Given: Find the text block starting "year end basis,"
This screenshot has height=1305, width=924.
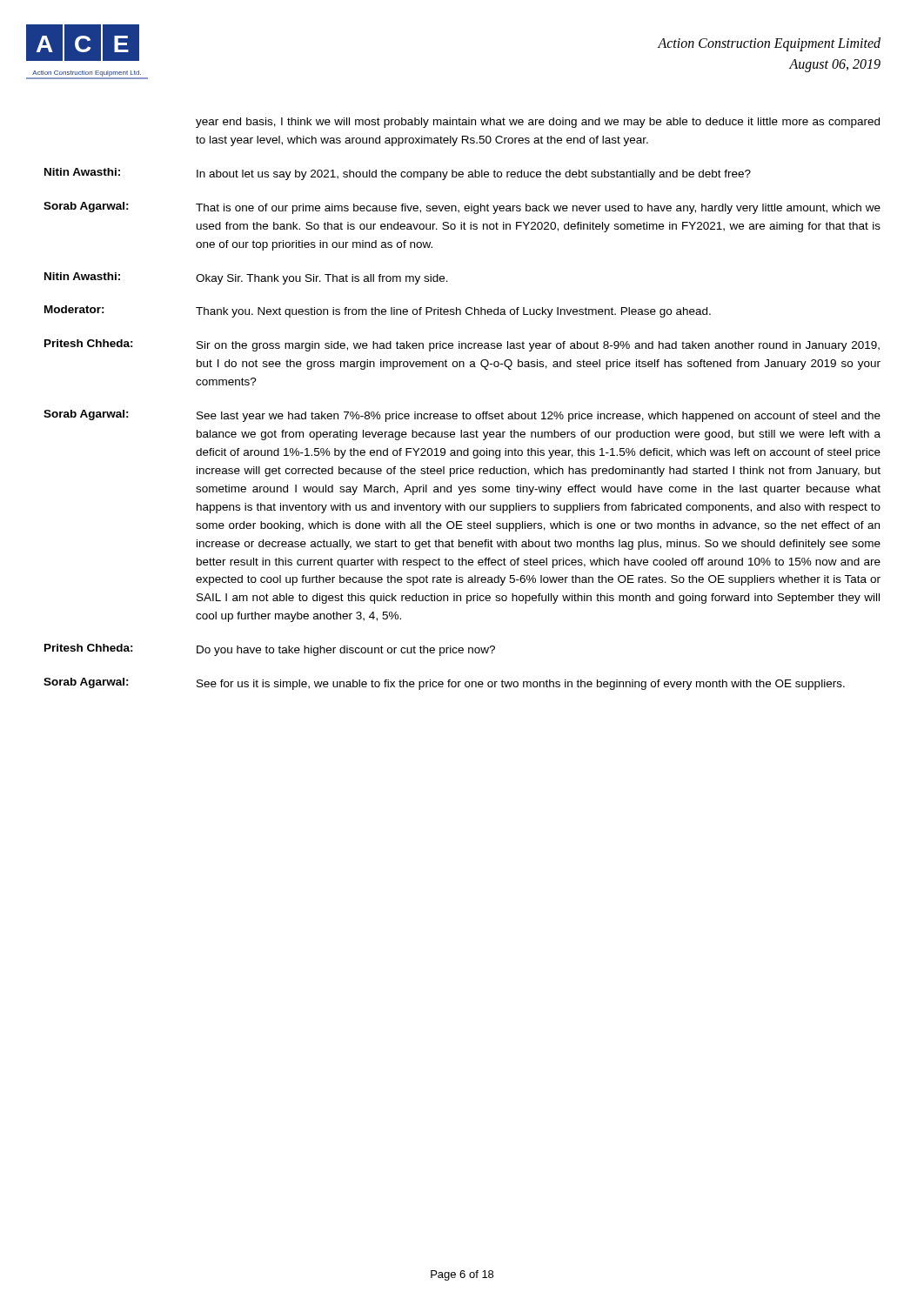Looking at the screenshot, I should pyautogui.click(x=538, y=130).
